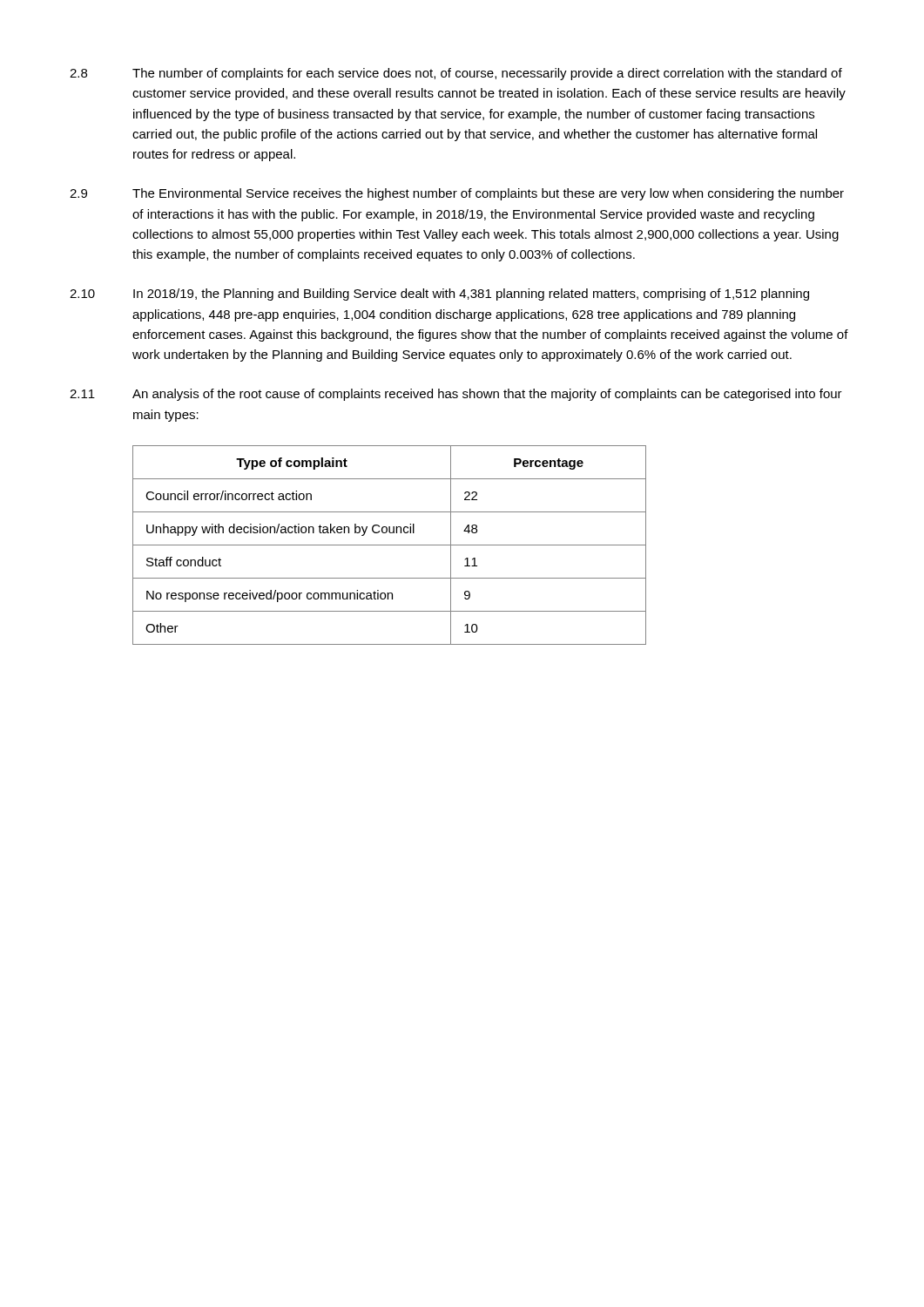Click on the list item with the text "2.9 The Environmental"
Viewport: 924px width, 1307px height.
coord(462,224)
